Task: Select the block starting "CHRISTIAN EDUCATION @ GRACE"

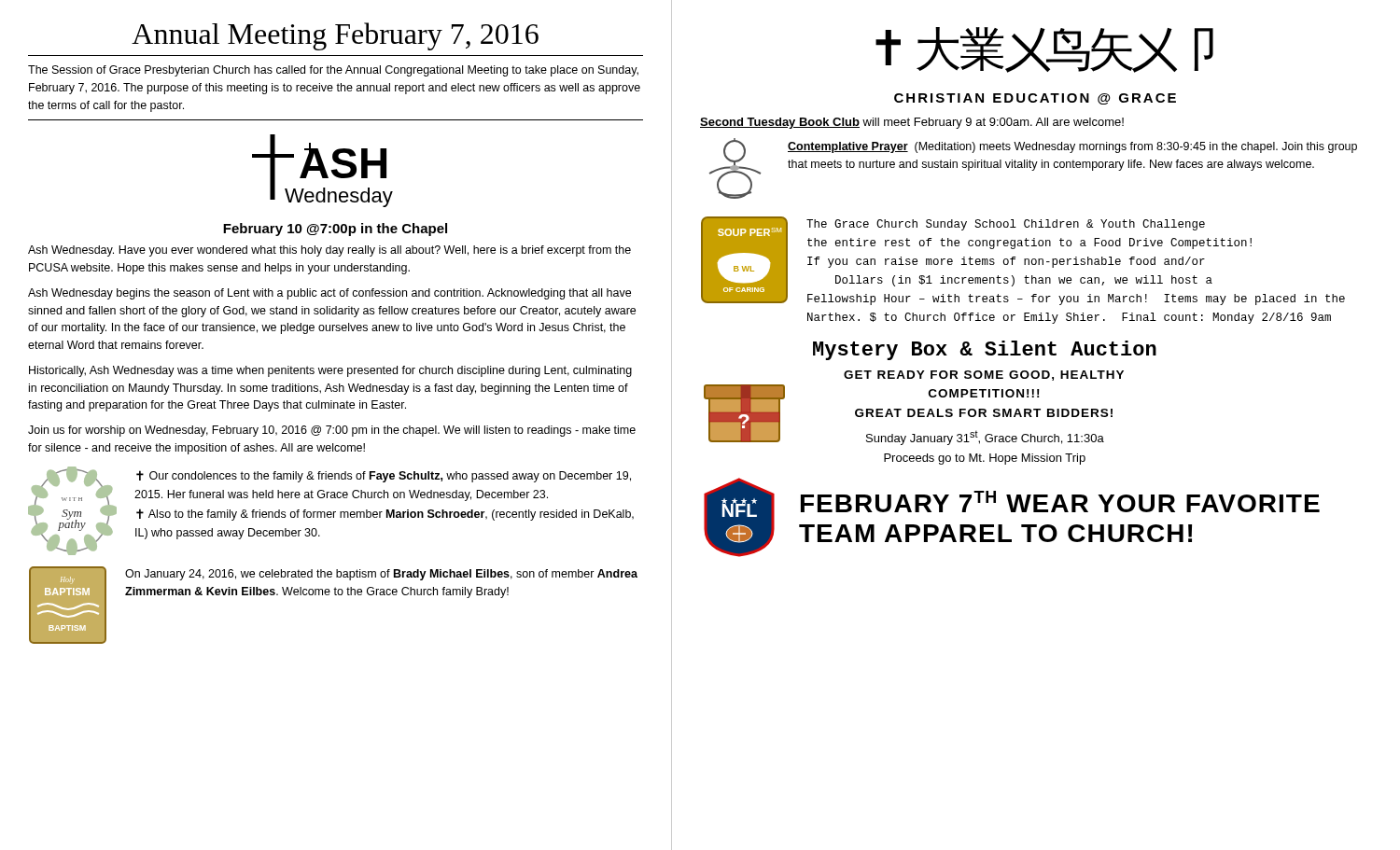Action: click(1036, 97)
